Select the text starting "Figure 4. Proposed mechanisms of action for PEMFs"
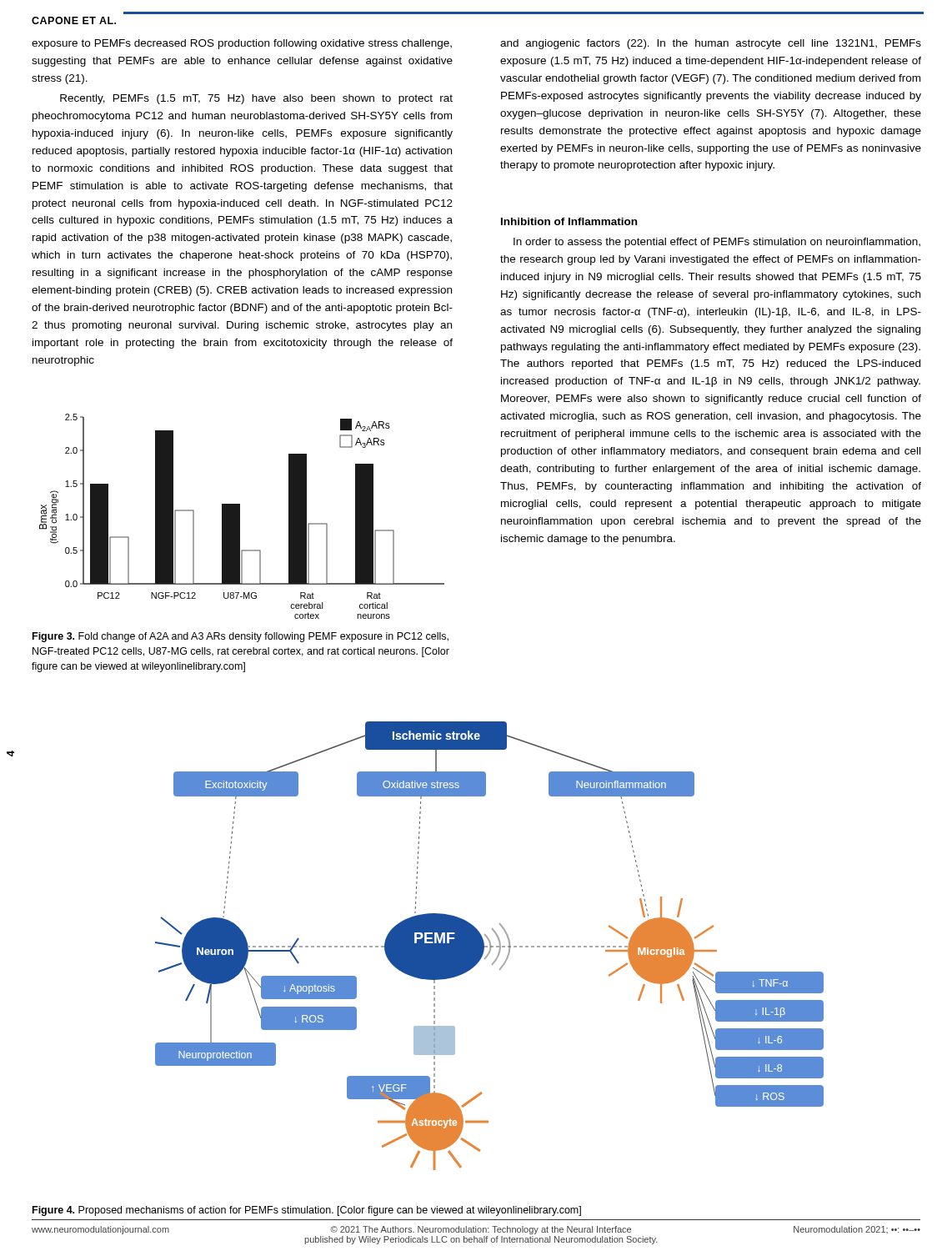Screen dimensions: 1251x952 click(307, 1210)
